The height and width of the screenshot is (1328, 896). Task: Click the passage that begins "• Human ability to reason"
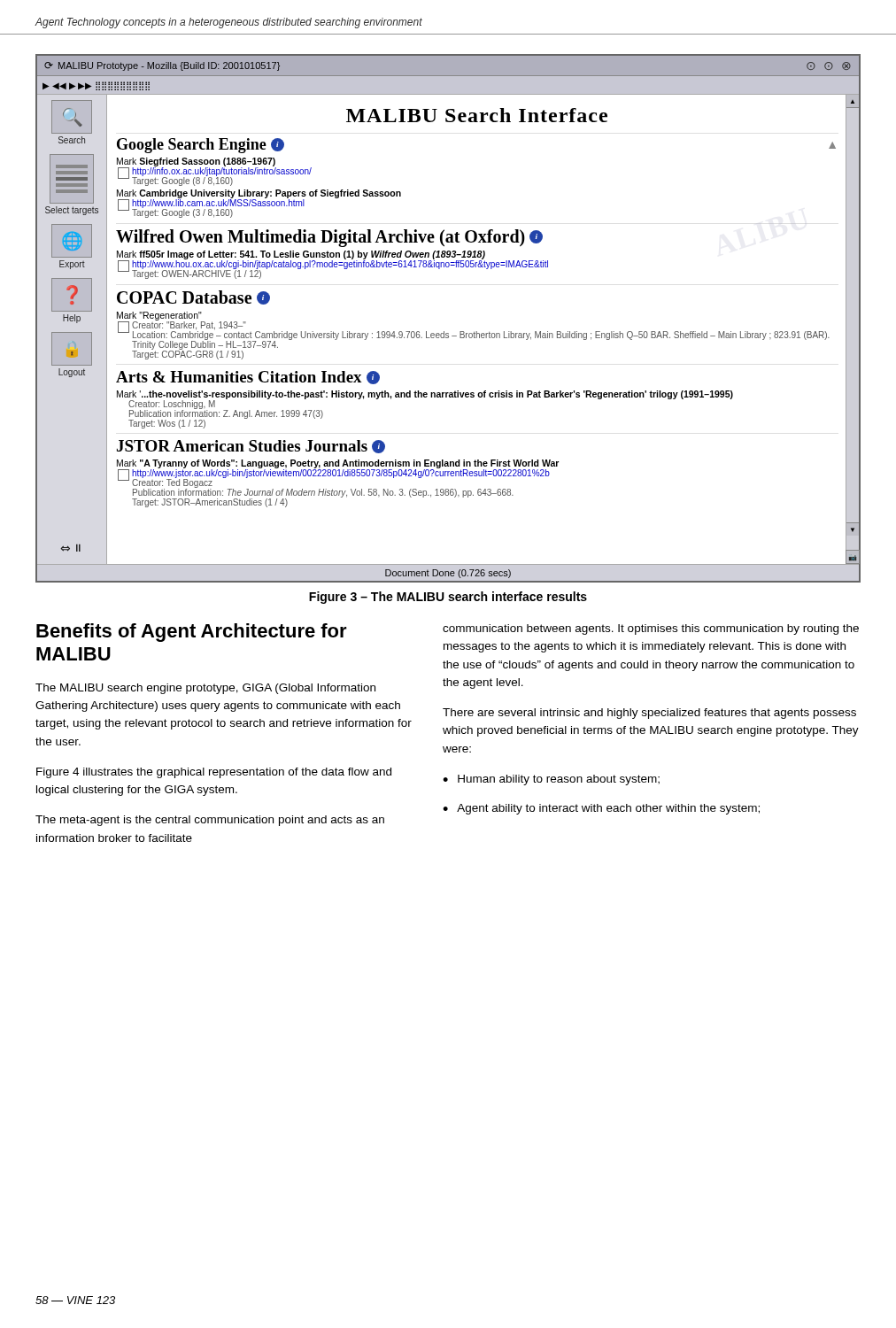tap(552, 780)
